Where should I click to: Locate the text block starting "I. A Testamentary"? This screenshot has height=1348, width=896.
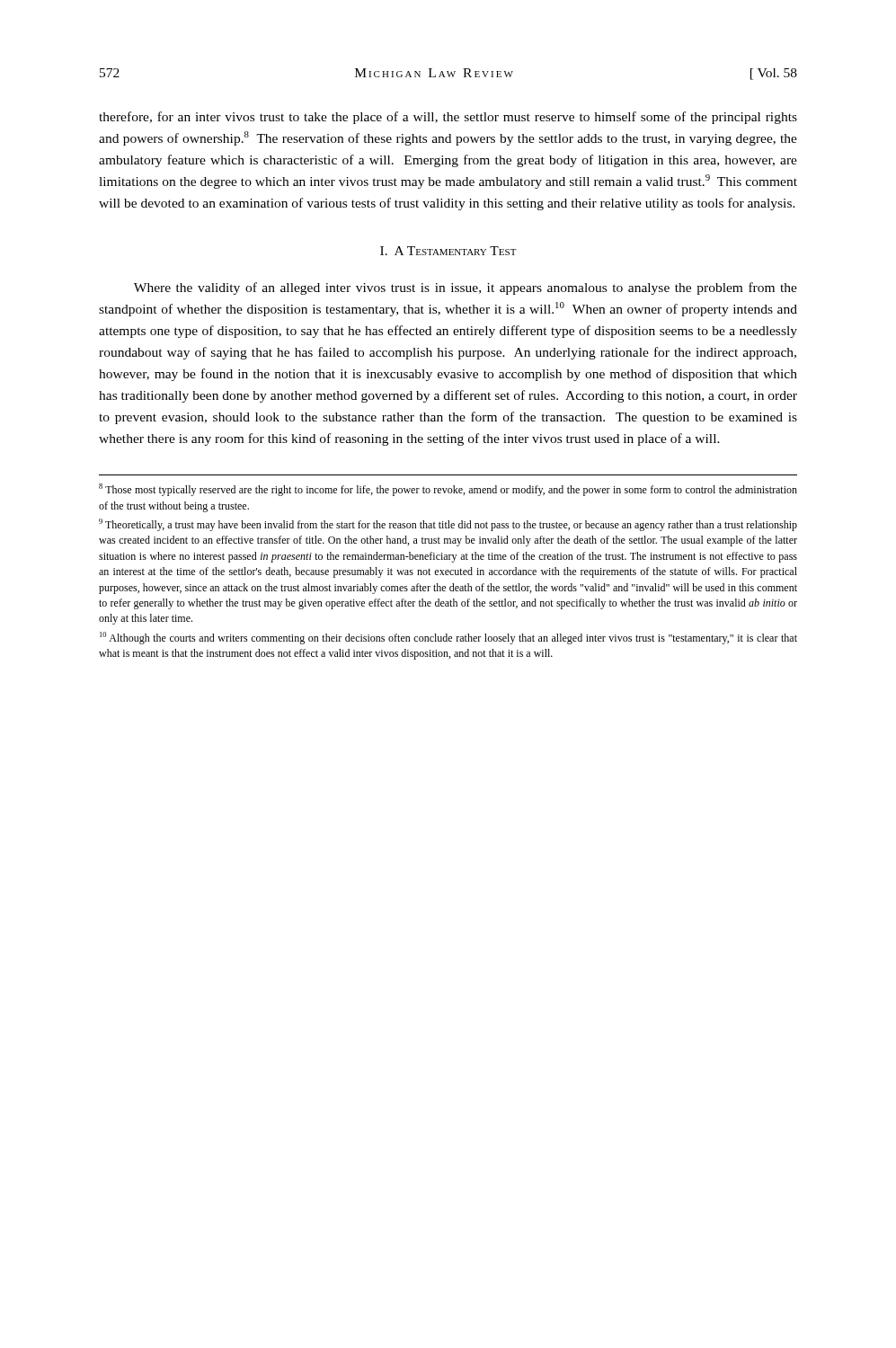pyautogui.click(x=448, y=250)
